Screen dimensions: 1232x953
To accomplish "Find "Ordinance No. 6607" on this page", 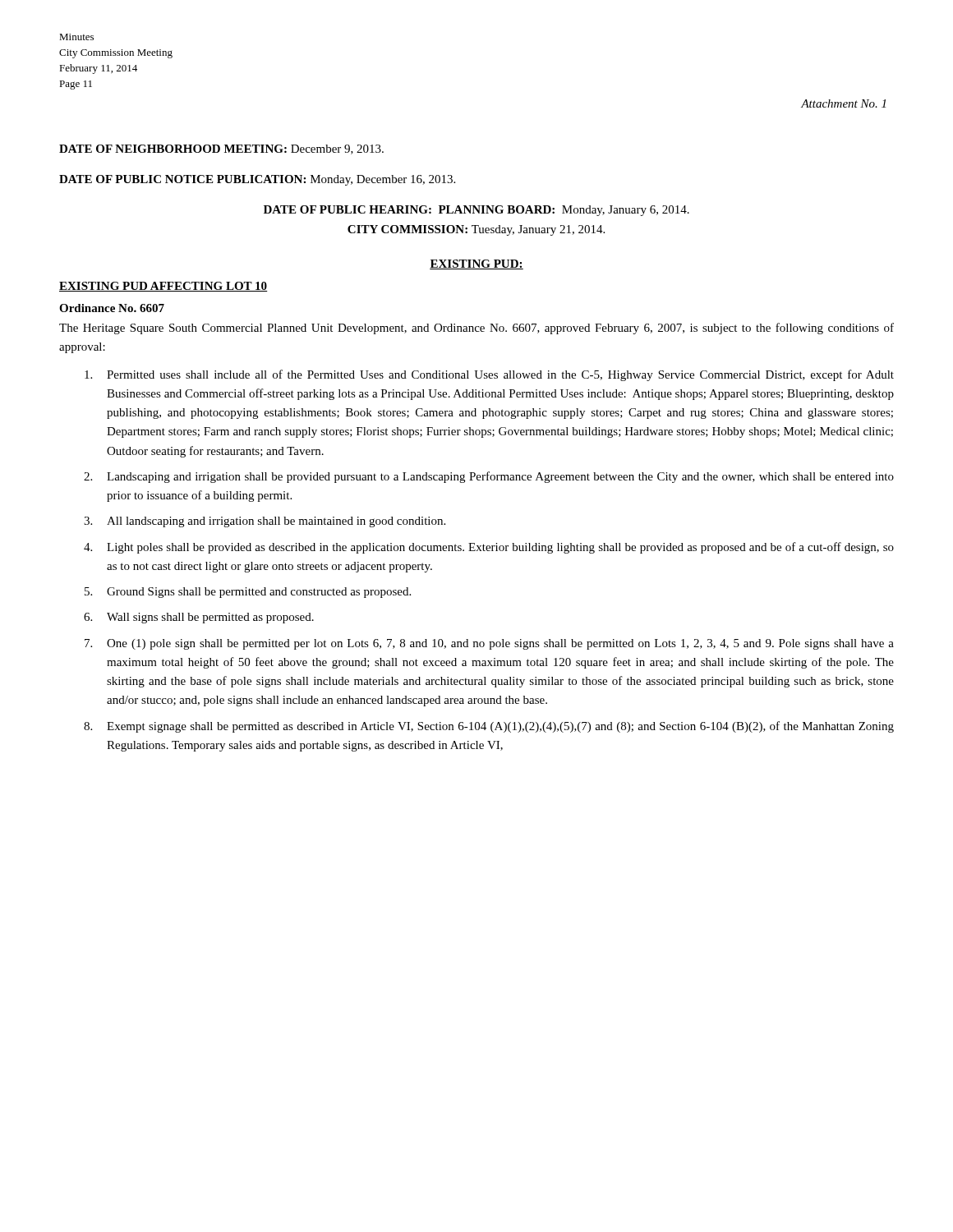I will tap(112, 308).
